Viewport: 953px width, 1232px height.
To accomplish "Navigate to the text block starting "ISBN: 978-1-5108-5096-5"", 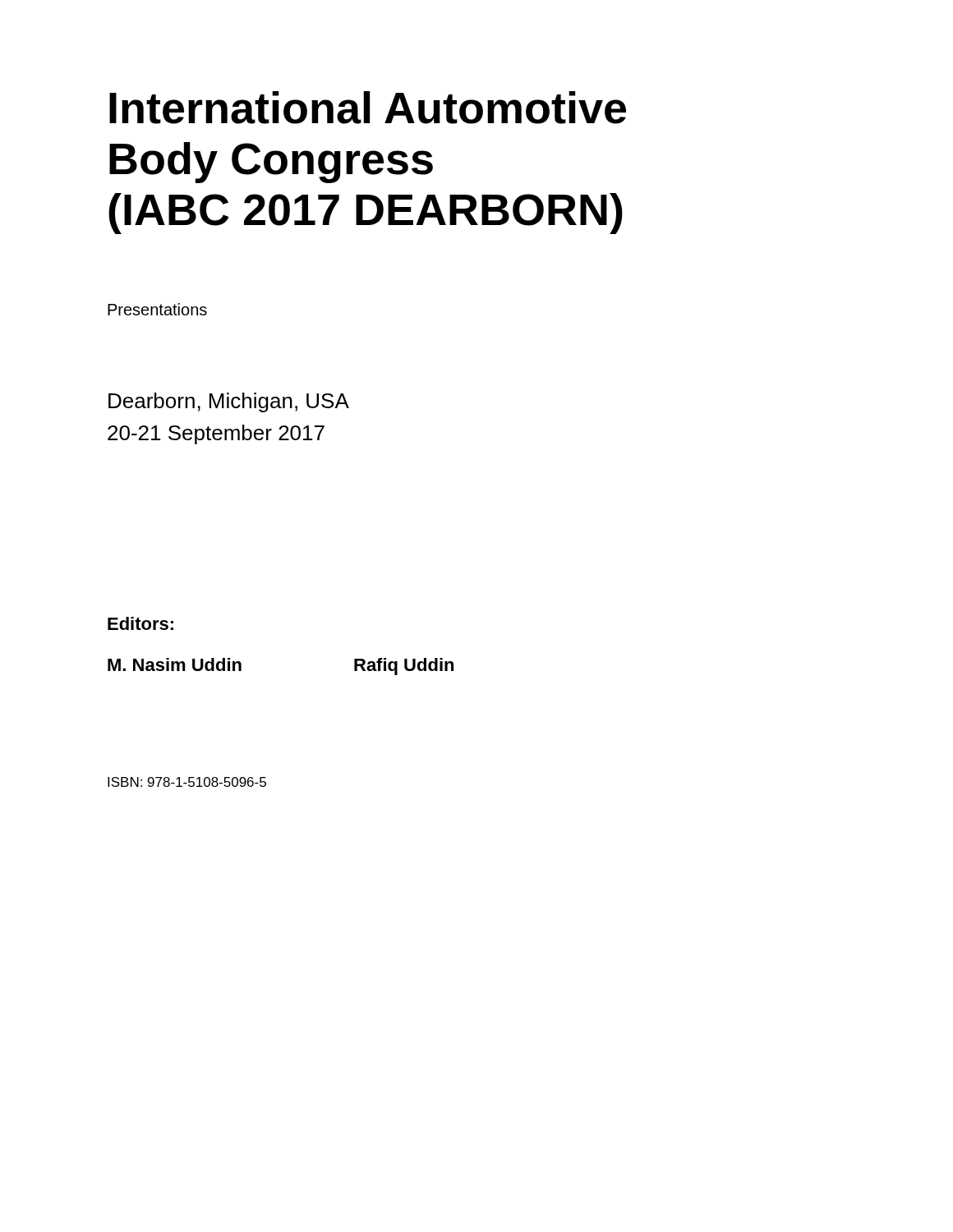I will coord(187,783).
